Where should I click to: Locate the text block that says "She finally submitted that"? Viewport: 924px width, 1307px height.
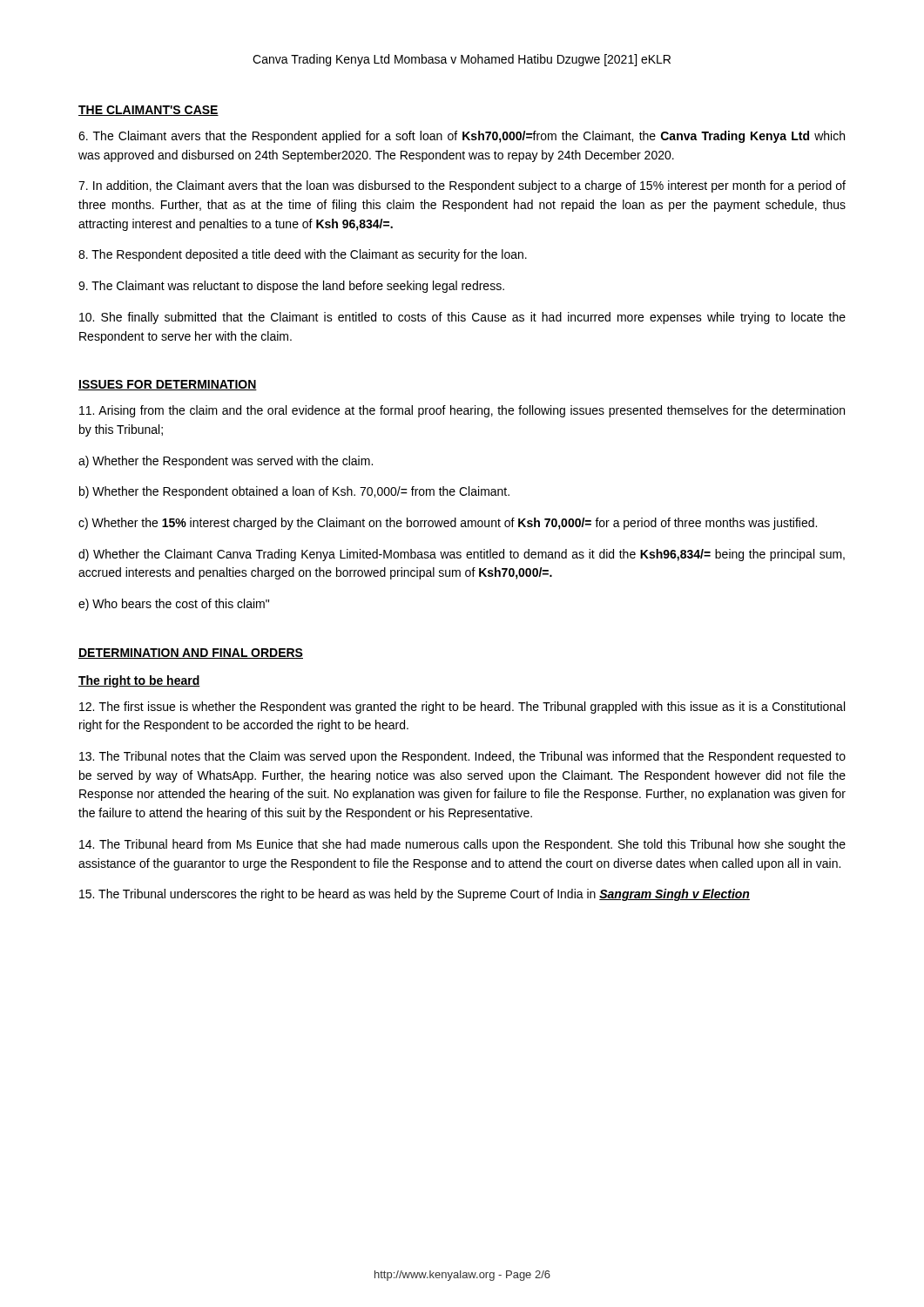click(x=462, y=326)
